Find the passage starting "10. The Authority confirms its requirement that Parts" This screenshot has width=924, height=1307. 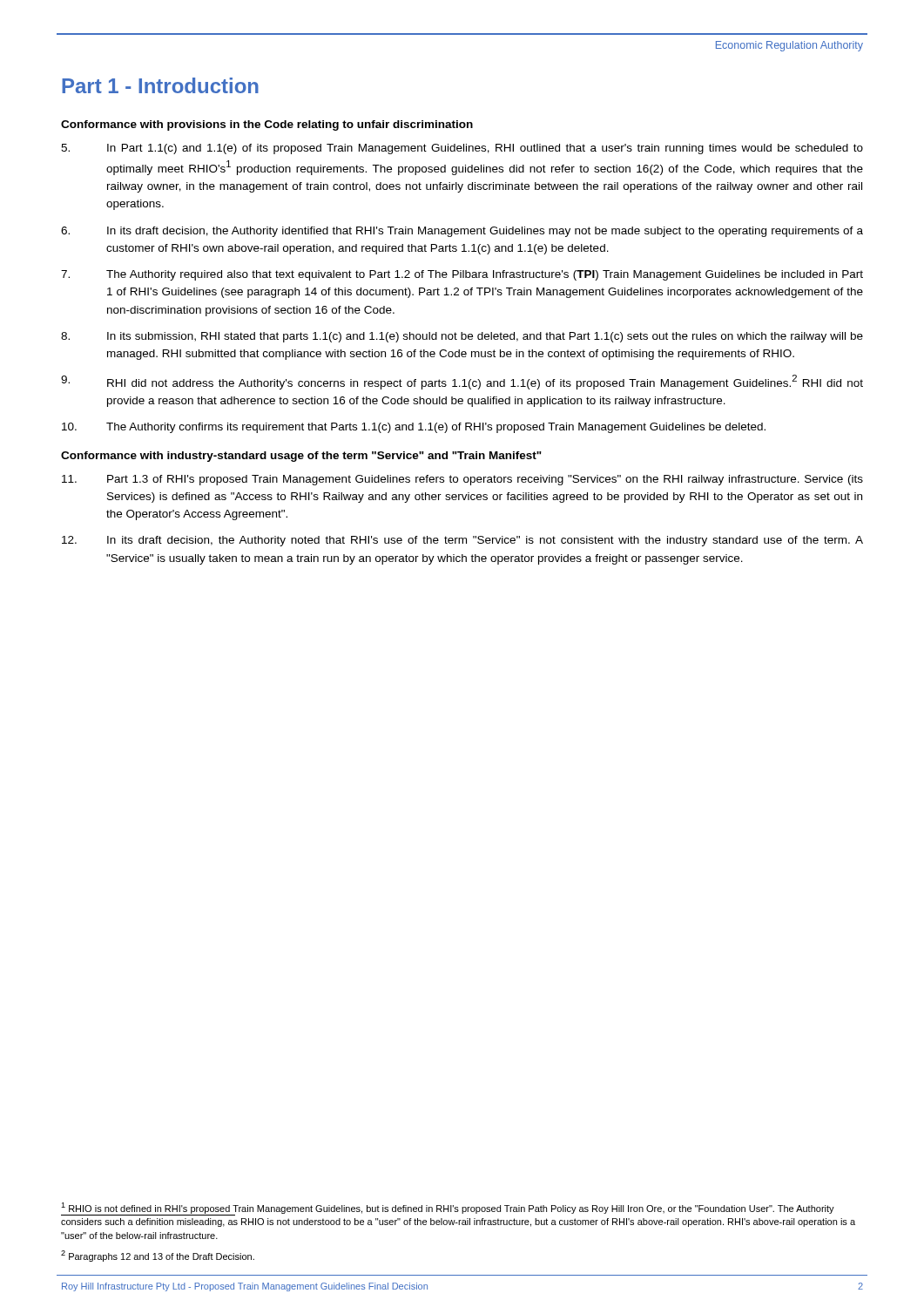coord(462,427)
